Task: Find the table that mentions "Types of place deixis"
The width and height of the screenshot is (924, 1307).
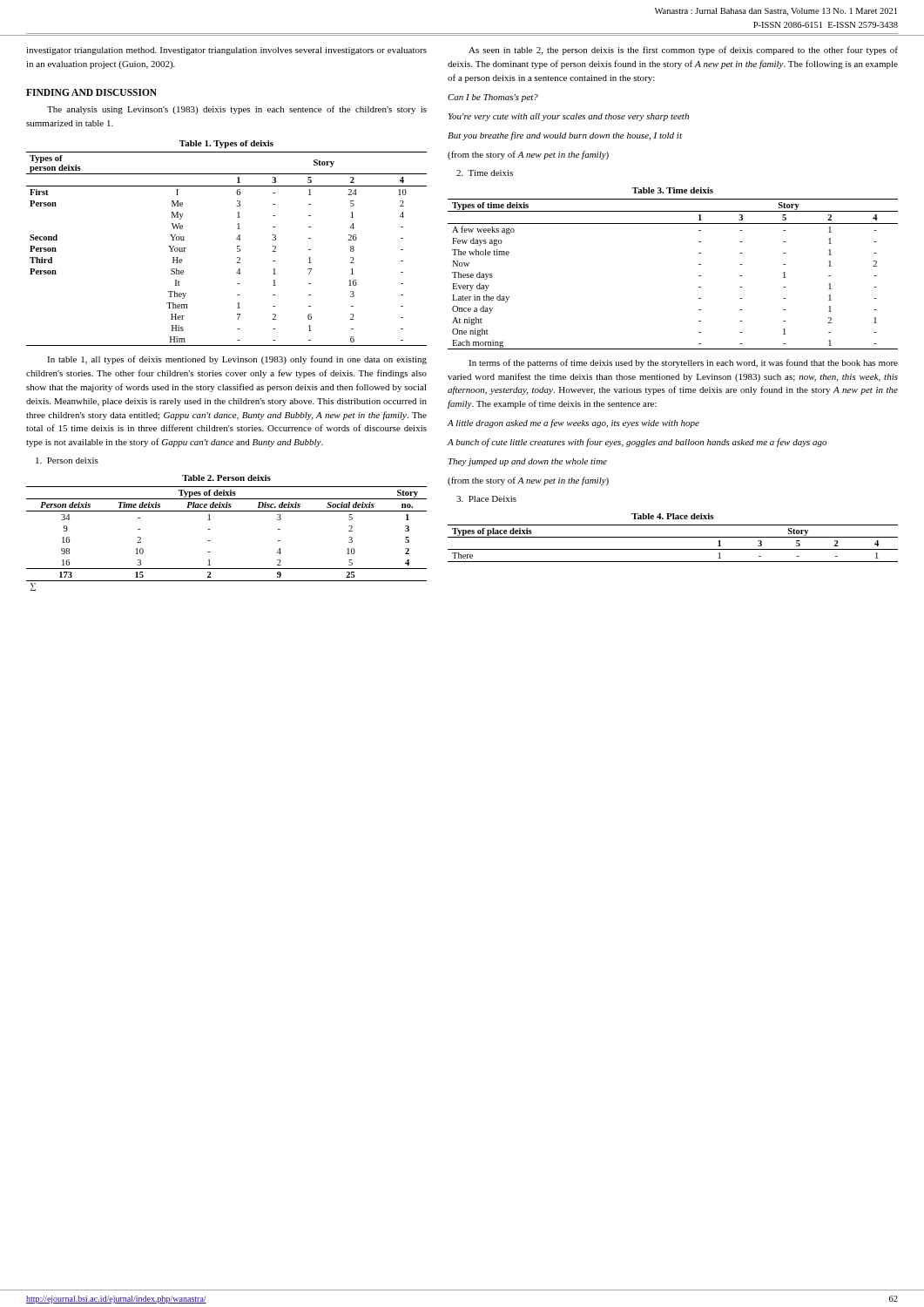Action: tap(673, 543)
